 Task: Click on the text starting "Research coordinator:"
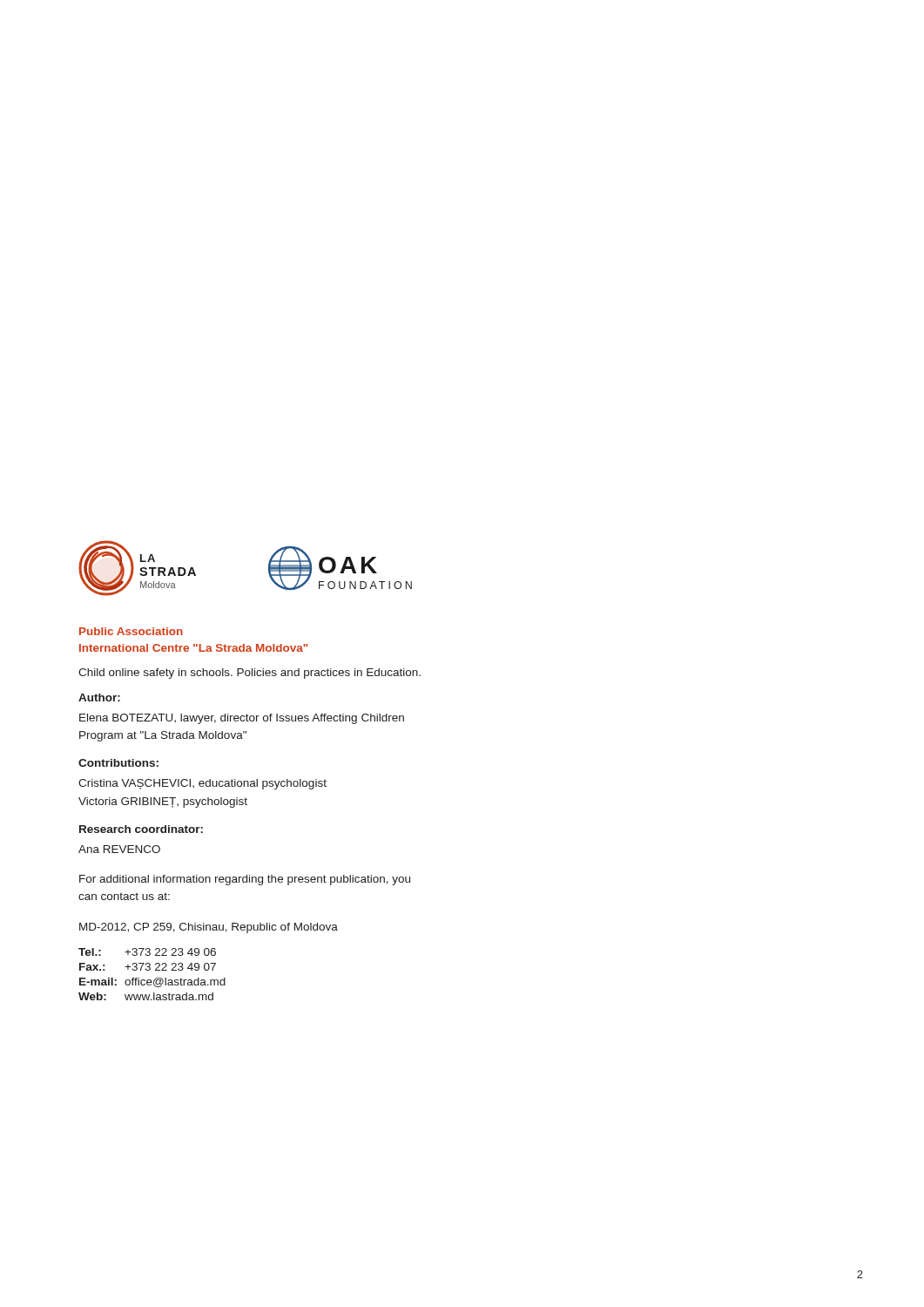(x=141, y=829)
